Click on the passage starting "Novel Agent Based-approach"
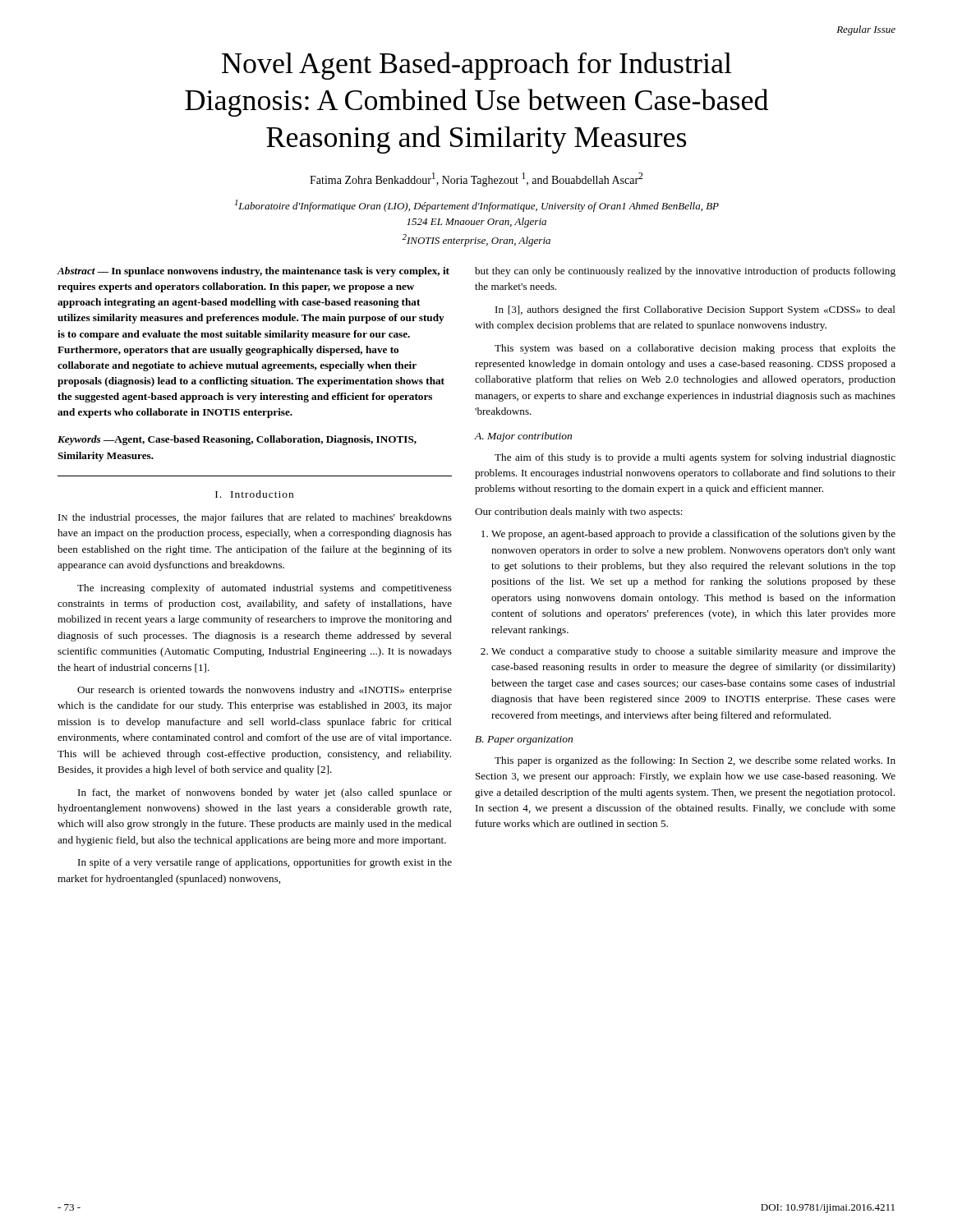953x1232 pixels. [x=476, y=147]
